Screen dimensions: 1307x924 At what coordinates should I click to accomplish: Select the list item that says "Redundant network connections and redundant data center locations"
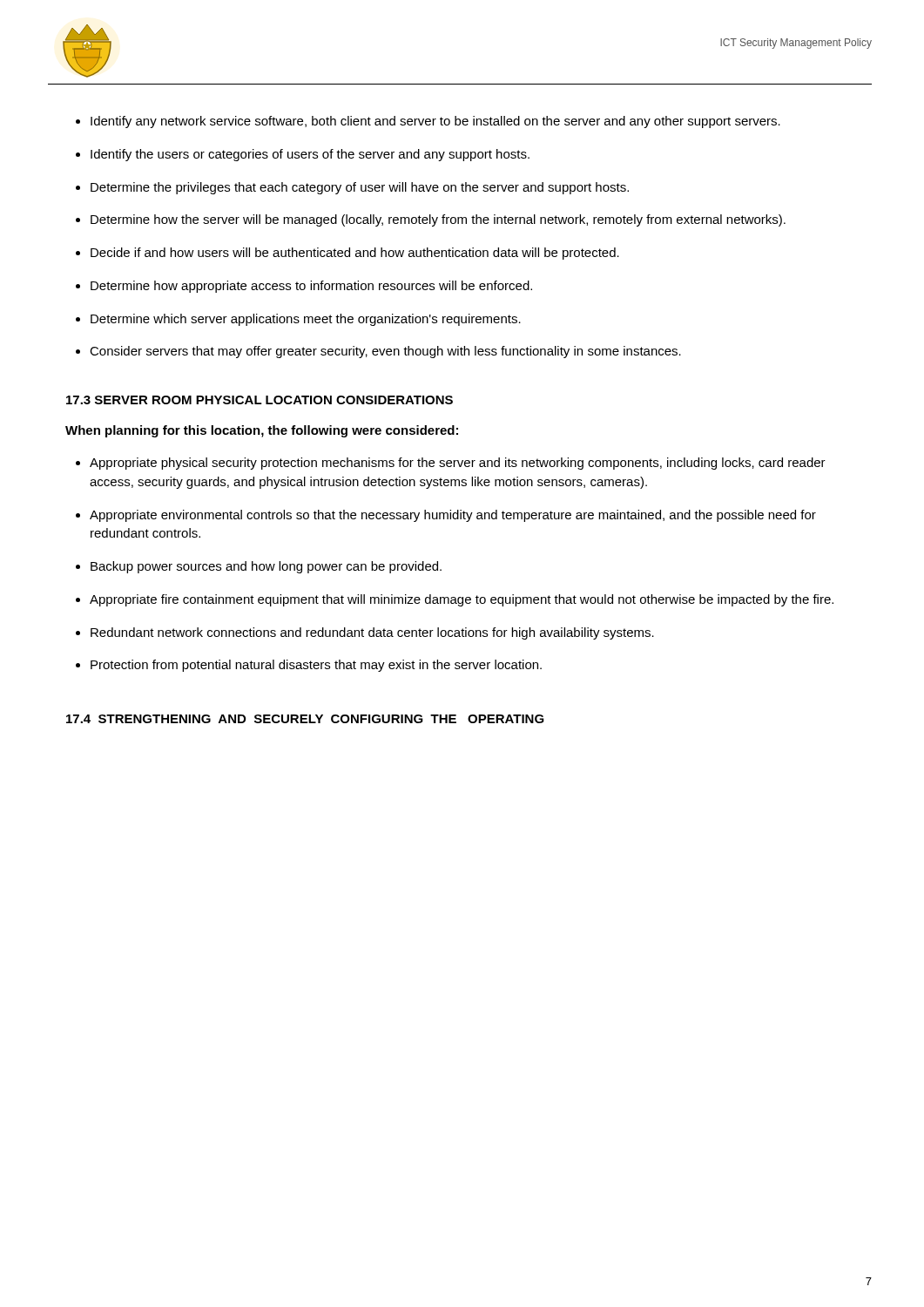coord(372,632)
